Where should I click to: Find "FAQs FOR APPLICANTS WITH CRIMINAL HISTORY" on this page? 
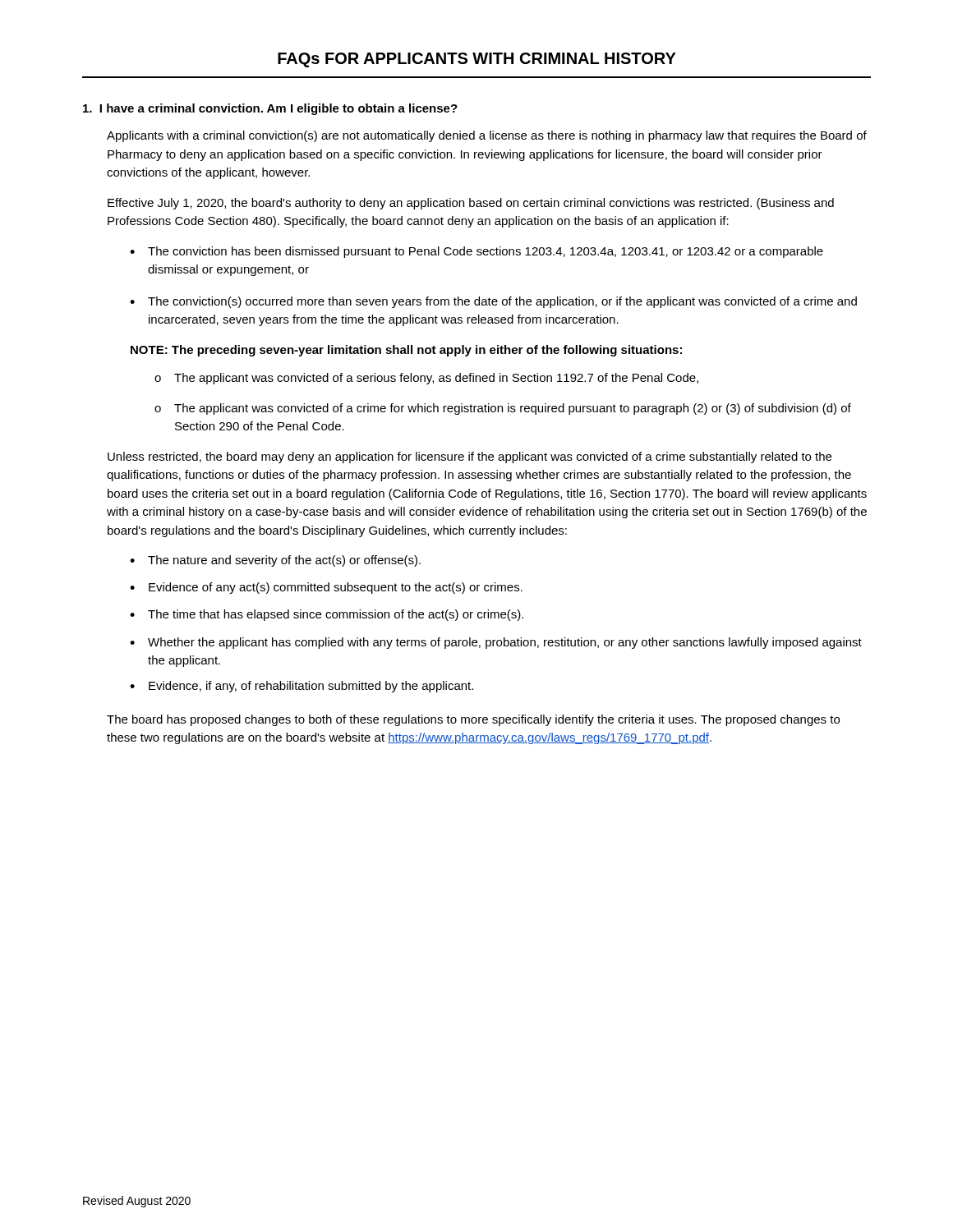(476, 58)
